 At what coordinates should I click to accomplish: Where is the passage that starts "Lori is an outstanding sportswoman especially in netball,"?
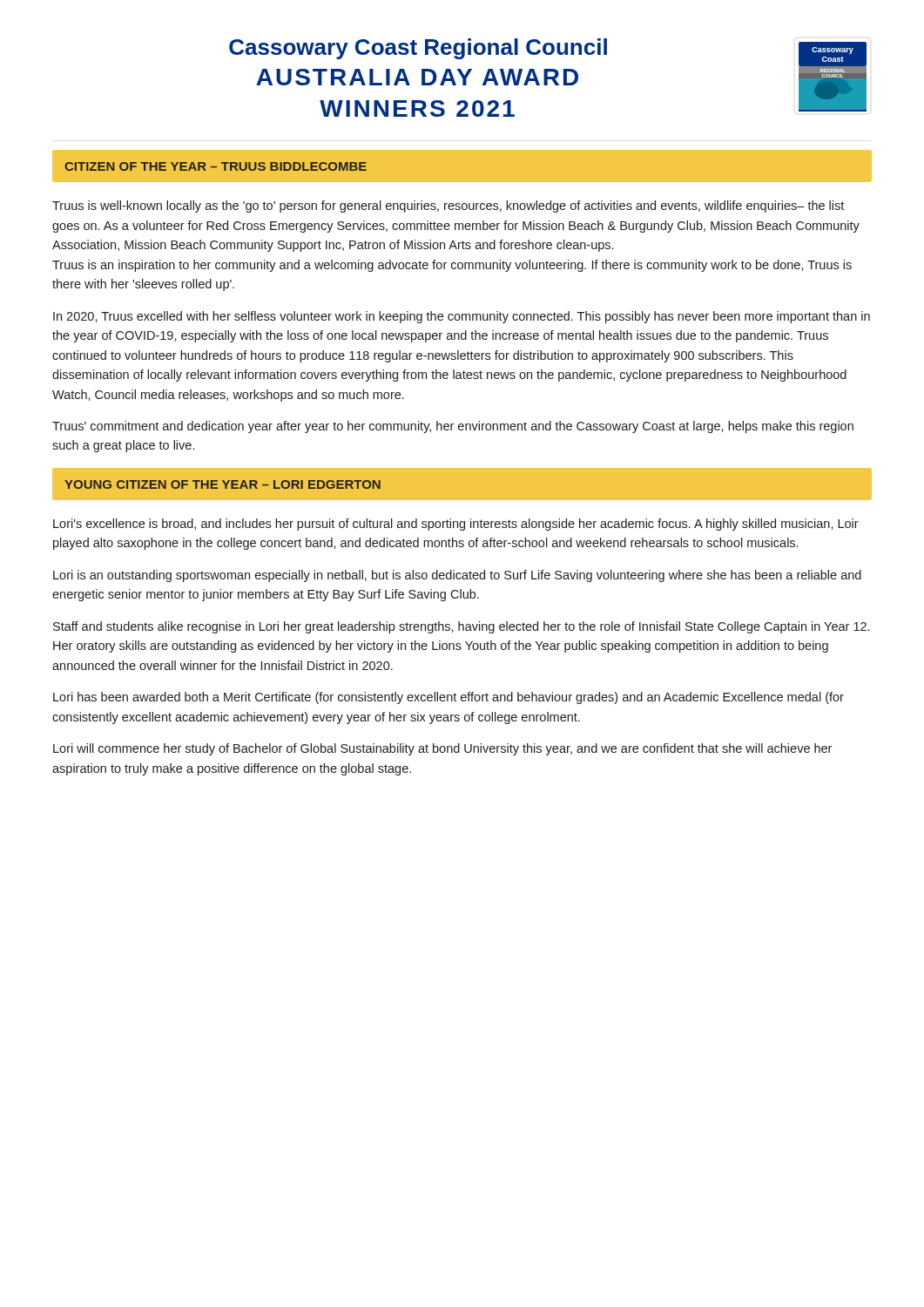(x=457, y=585)
